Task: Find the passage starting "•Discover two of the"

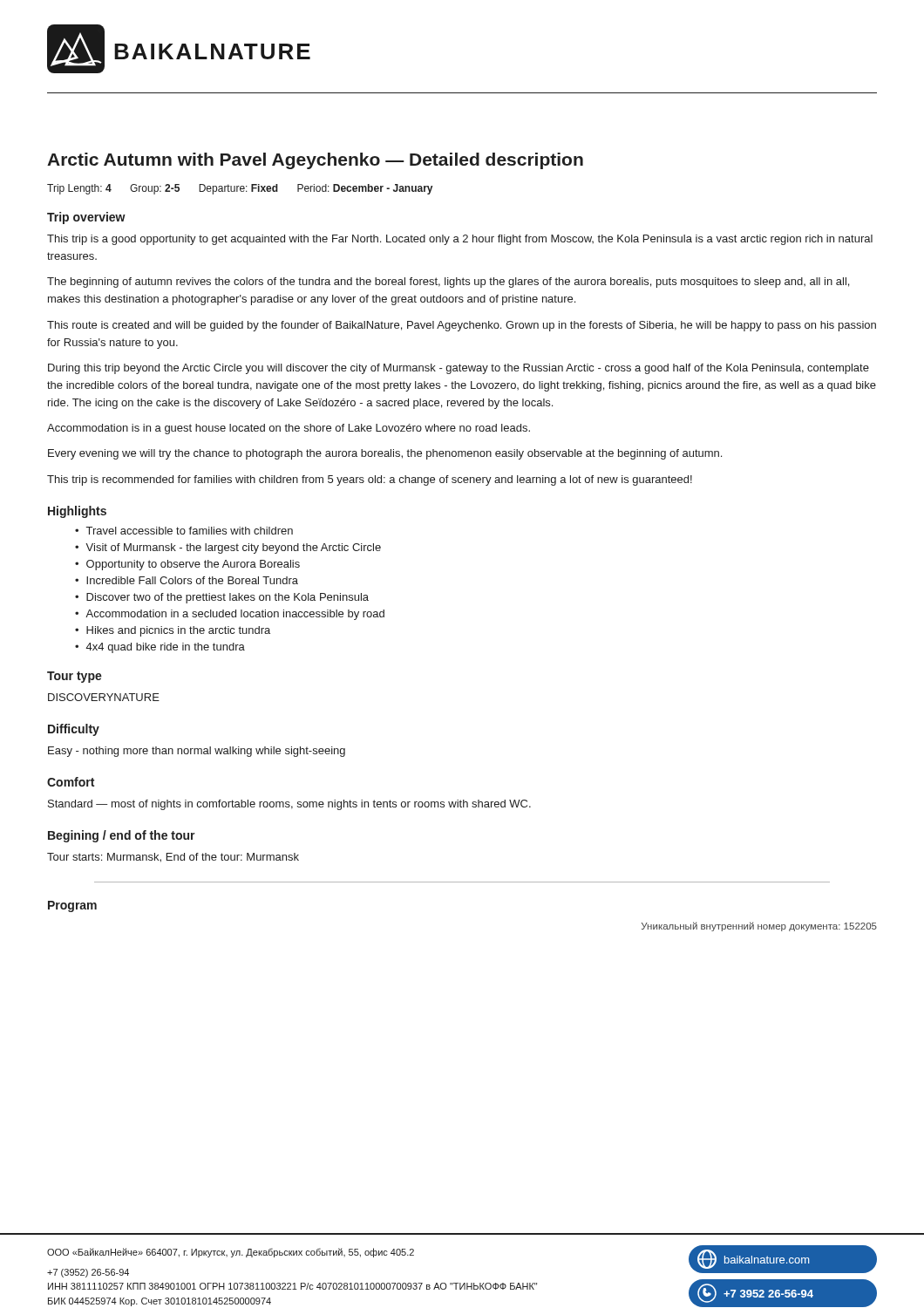Action: 222,597
